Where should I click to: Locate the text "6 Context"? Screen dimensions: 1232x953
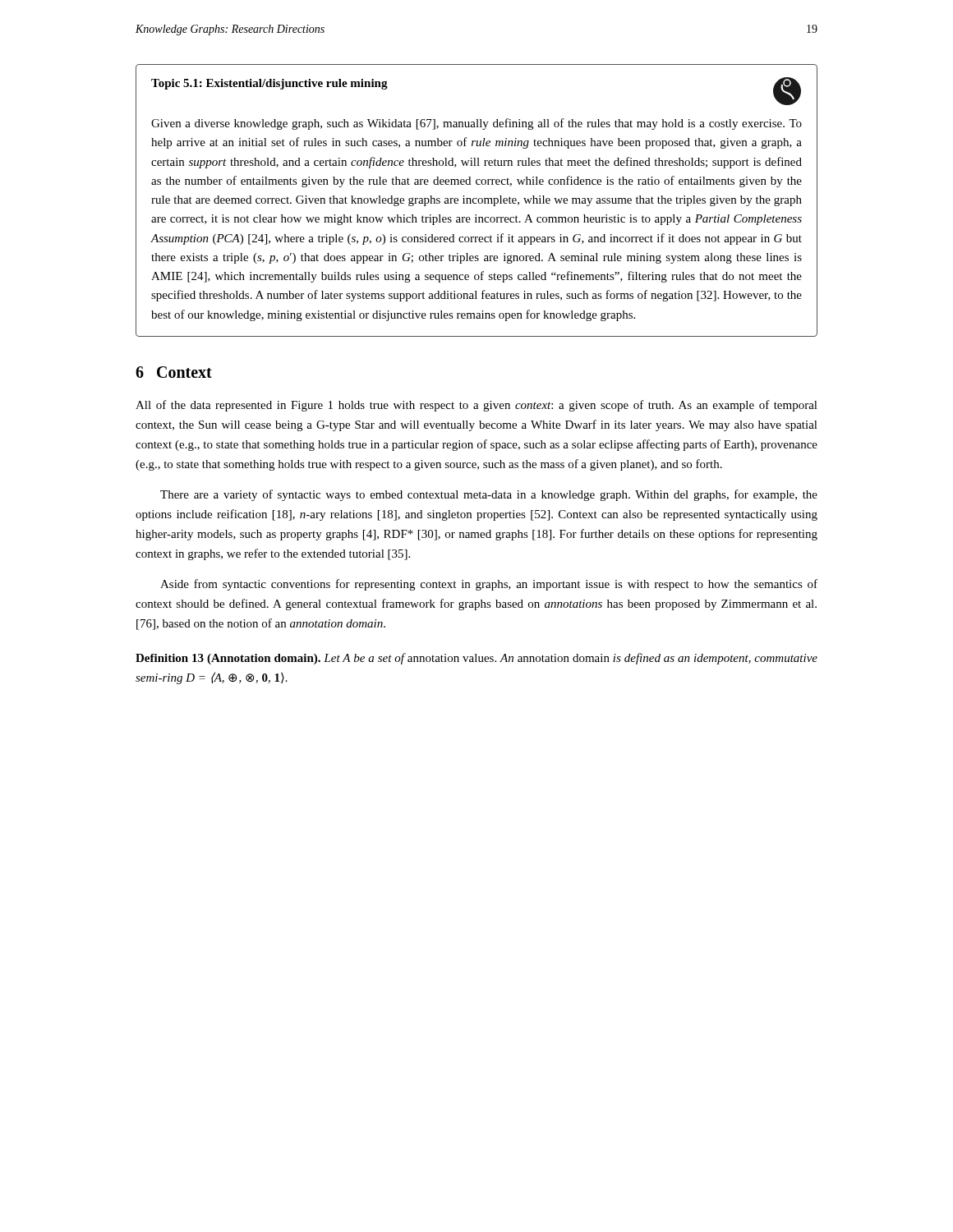point(174,372)
